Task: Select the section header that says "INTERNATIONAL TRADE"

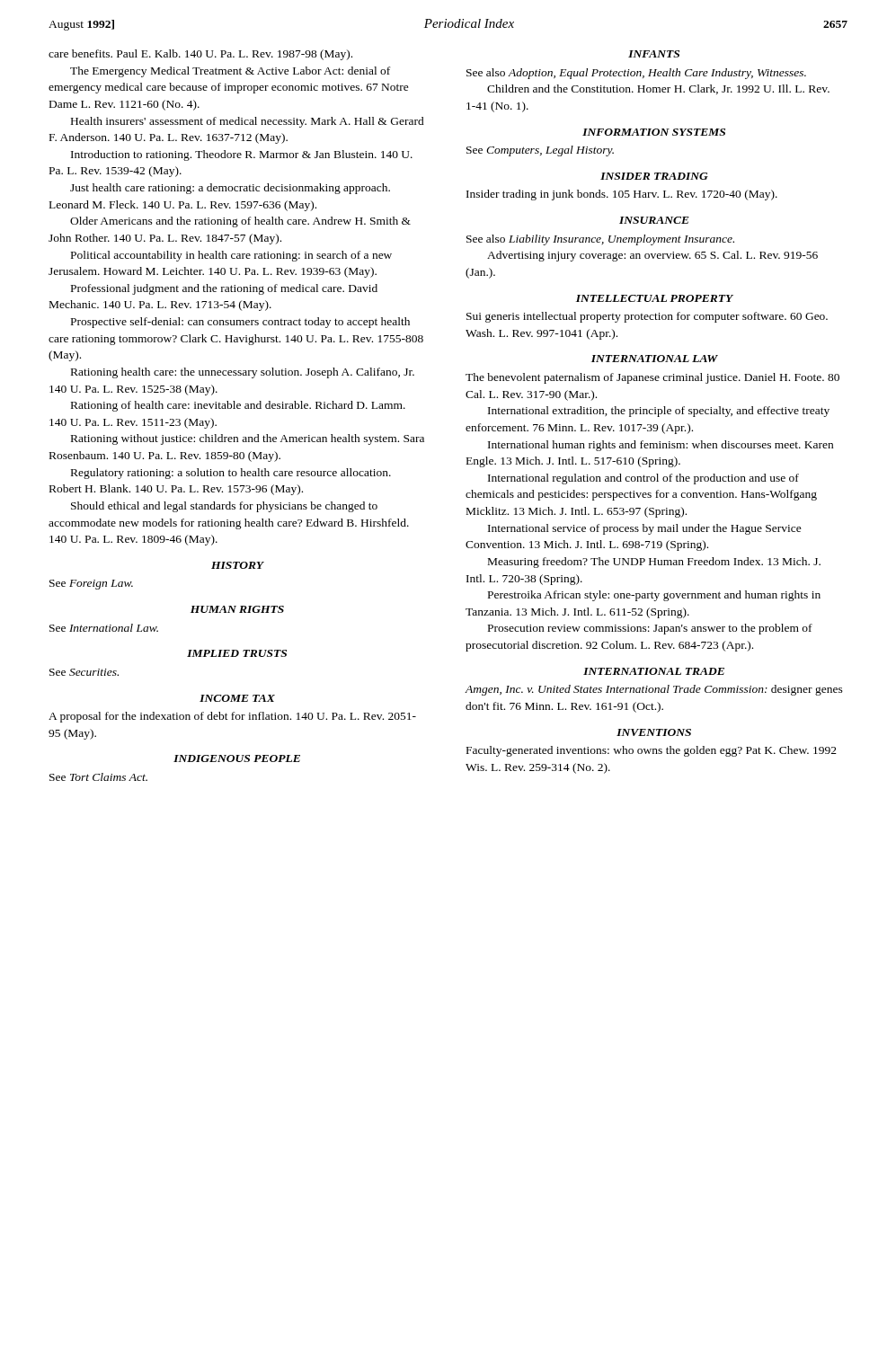Action: (x=654, y=670)
